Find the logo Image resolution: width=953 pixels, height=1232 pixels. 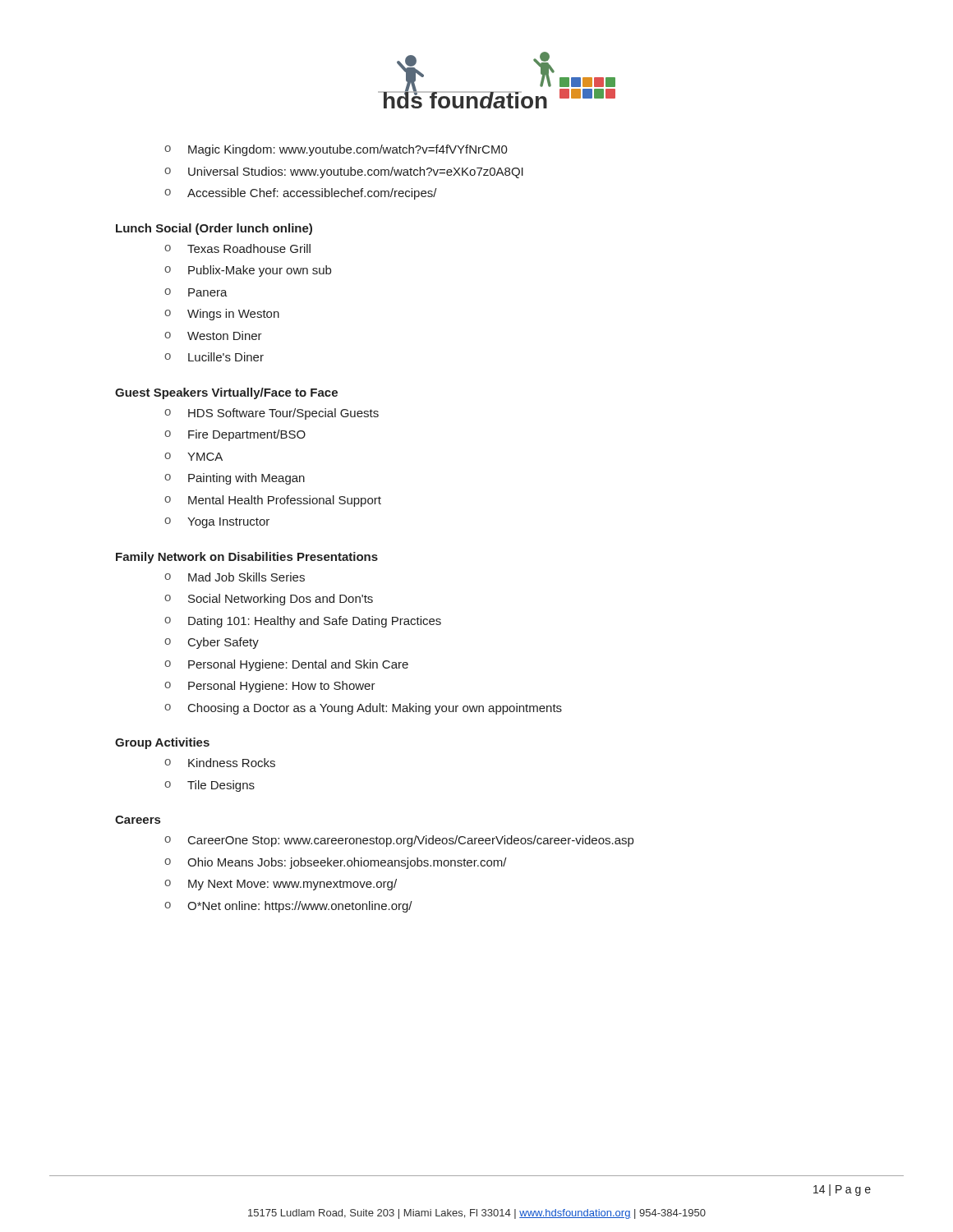[493, 83]
